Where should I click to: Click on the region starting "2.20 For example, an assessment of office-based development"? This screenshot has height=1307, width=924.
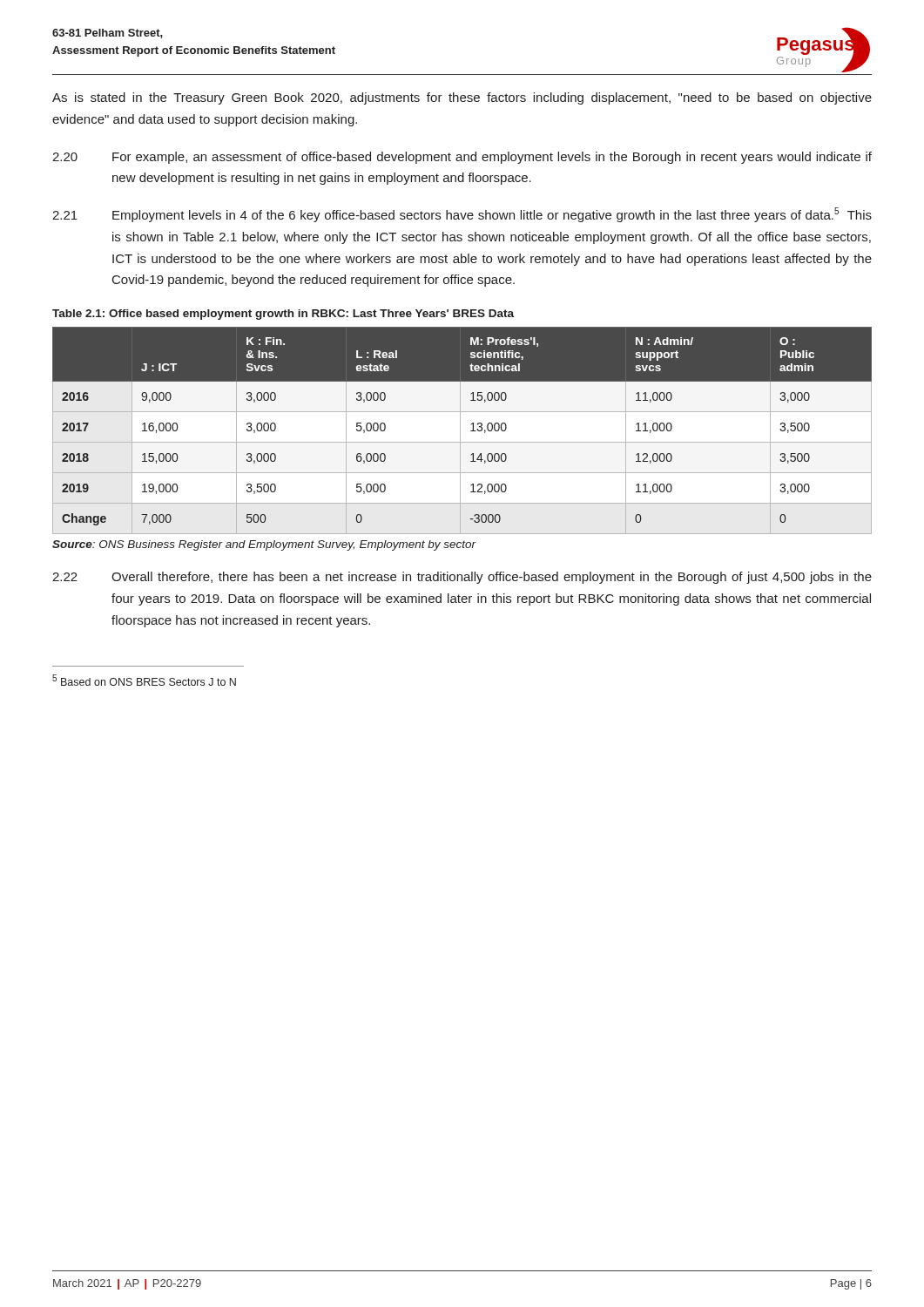462,168
